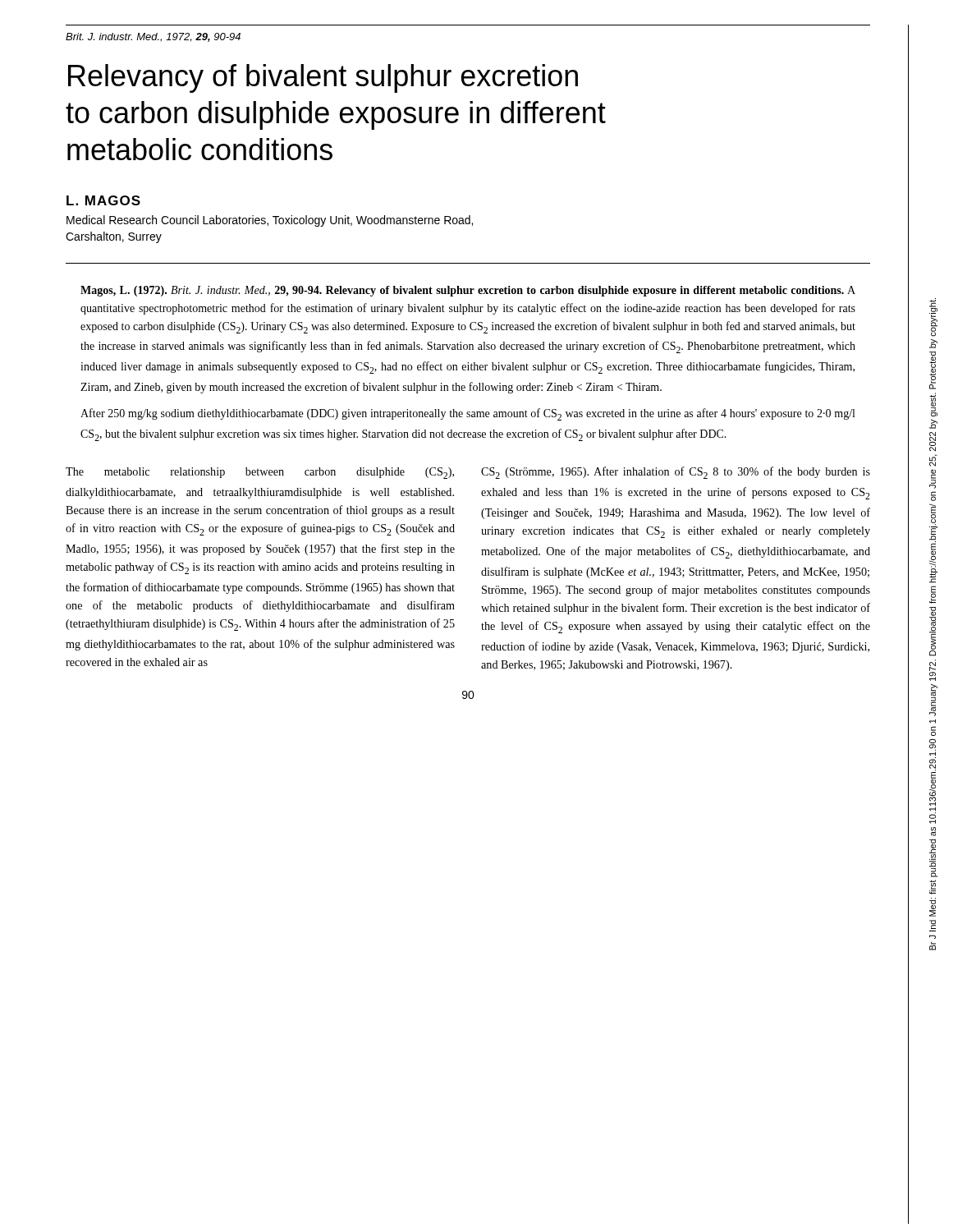Select the text block starting "CS2 (Strömme, 1965). After inhalation"
The width and height of the screenshot is (958, 1232).
tap(676, 568)
